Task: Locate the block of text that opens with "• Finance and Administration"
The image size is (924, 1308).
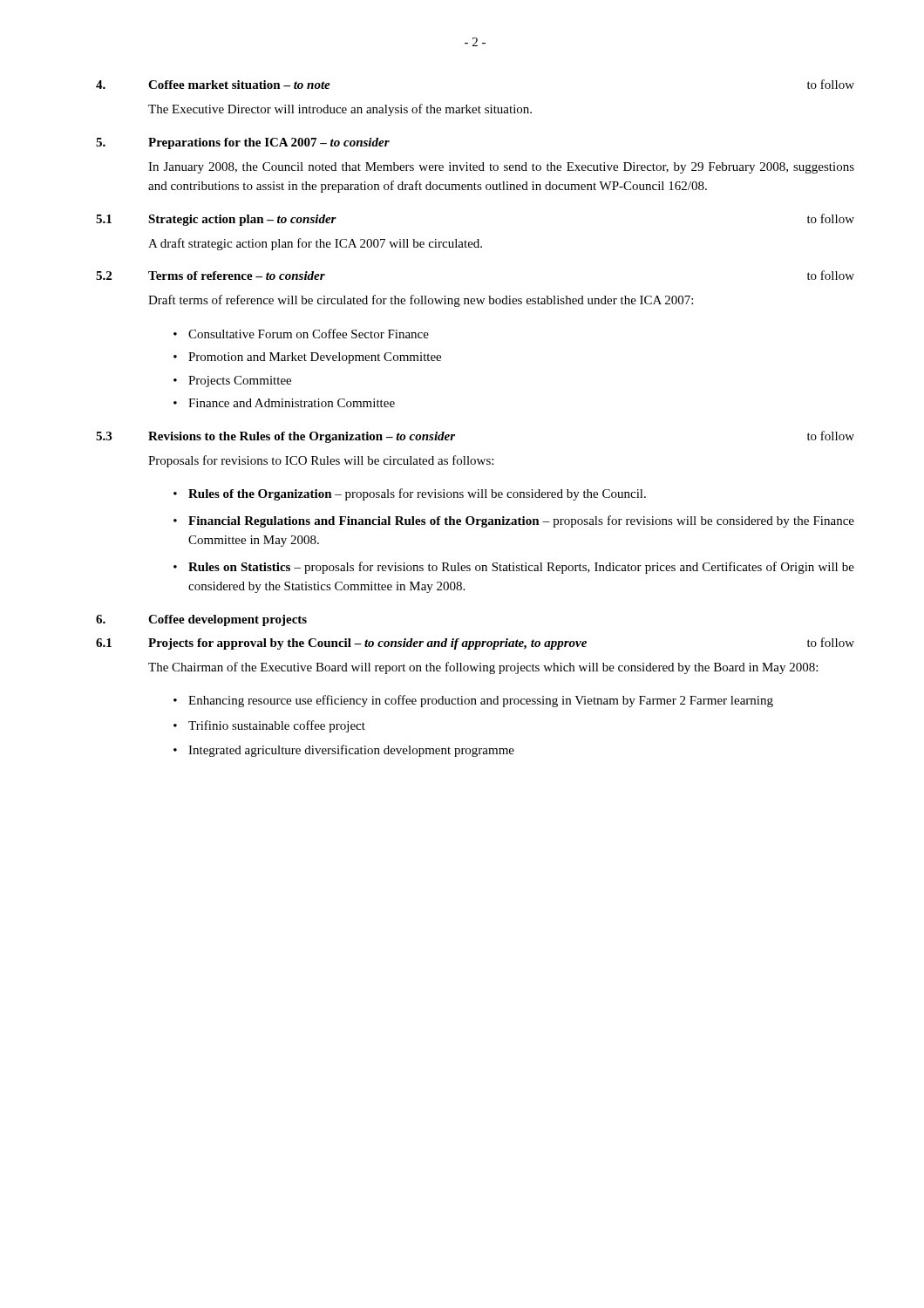Action: tap(284, 403)
